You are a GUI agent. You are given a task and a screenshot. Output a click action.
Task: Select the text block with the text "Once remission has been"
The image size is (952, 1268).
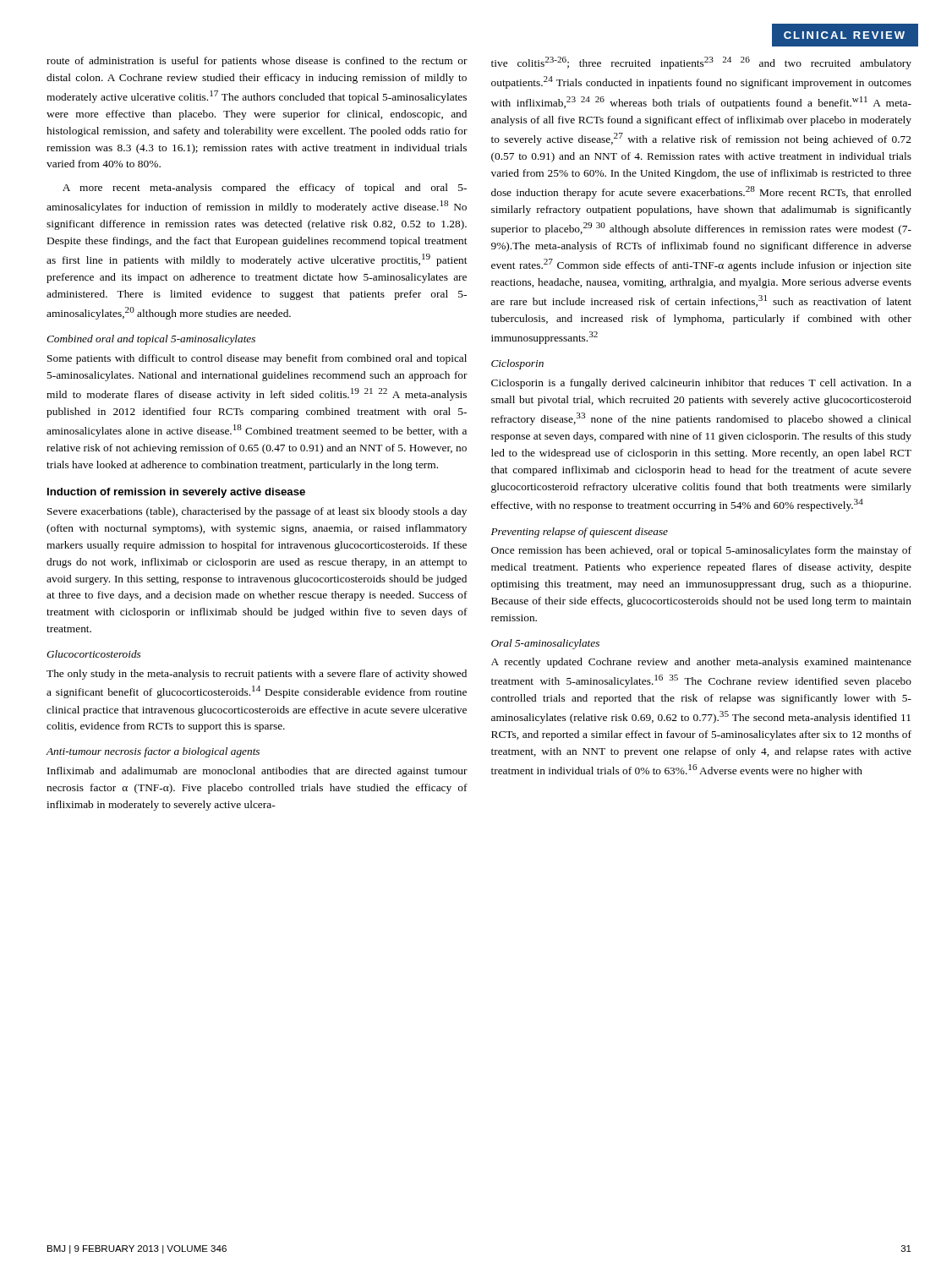click(701, 584)
